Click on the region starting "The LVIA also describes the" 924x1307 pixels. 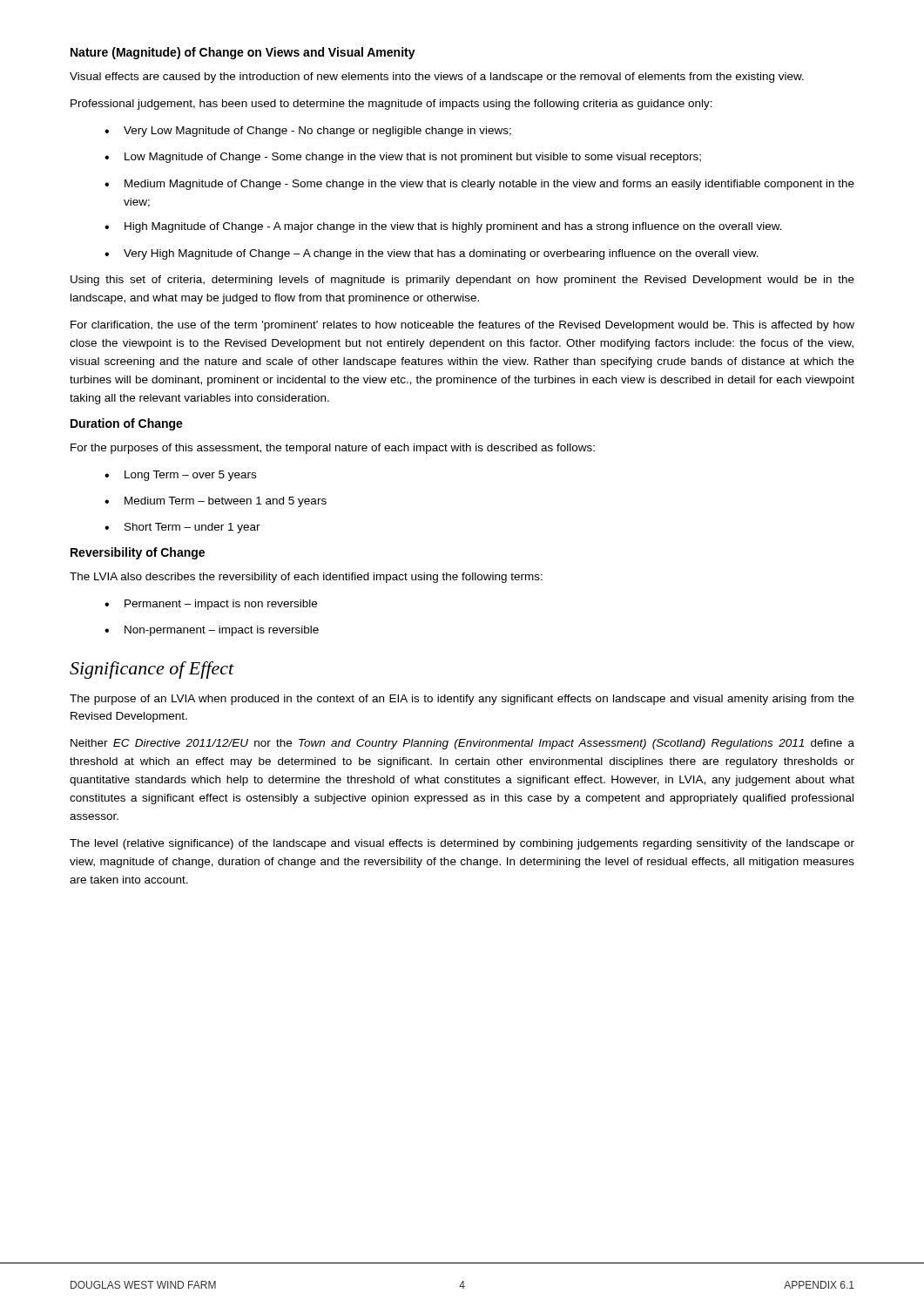[x=306, y=576]
